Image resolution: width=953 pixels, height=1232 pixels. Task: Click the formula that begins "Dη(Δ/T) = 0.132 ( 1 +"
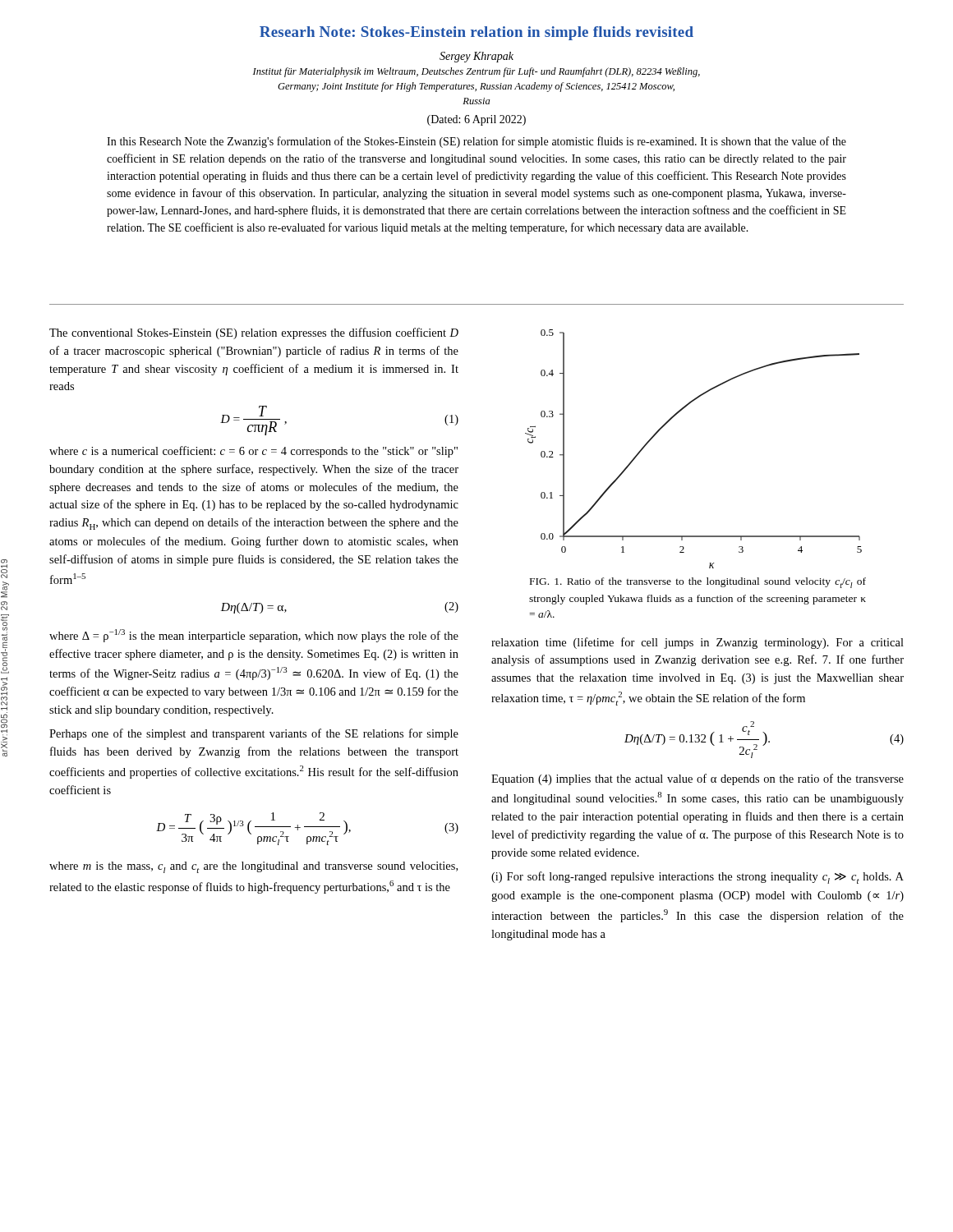[764, 739]
